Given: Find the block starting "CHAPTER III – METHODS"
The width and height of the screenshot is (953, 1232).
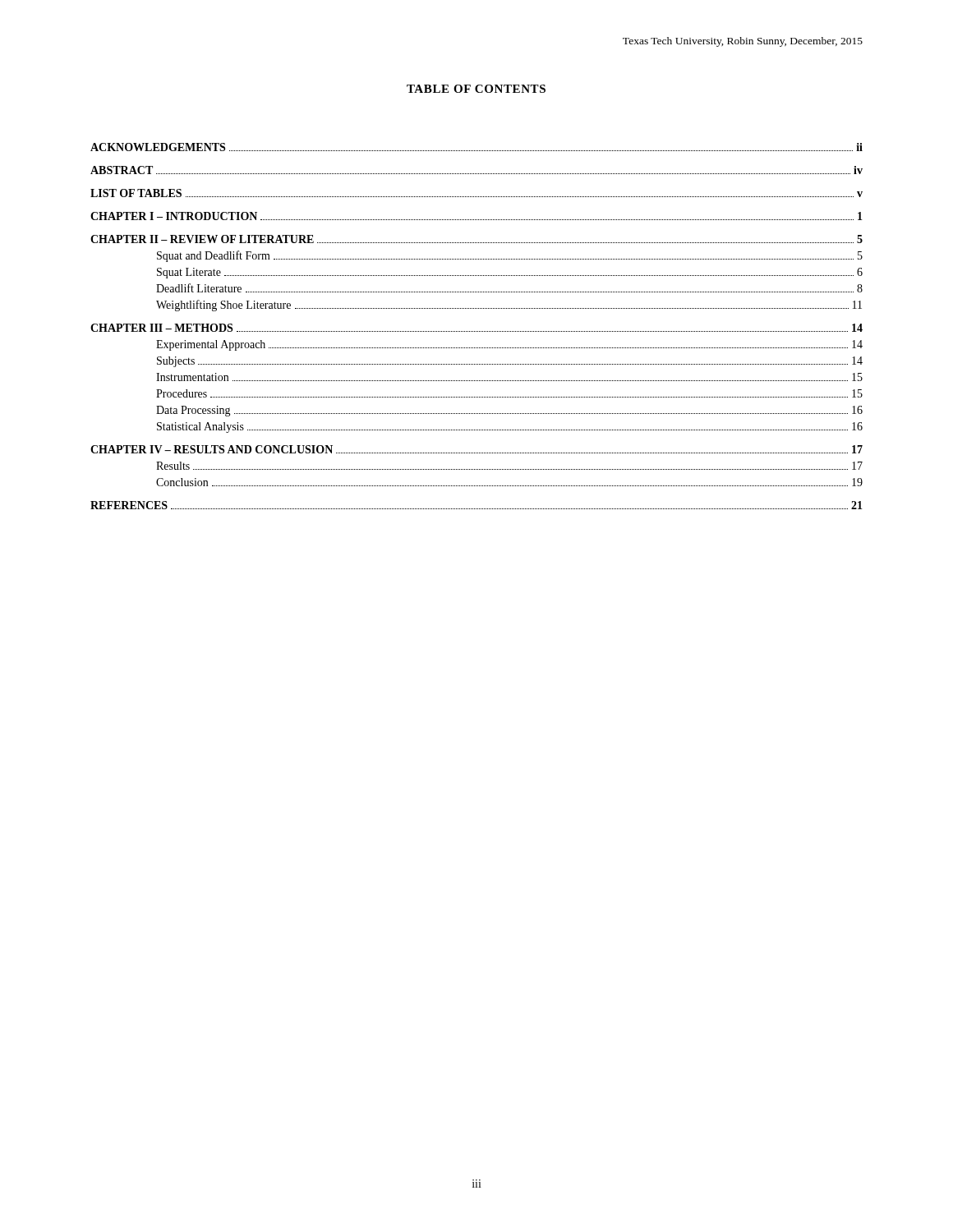Looking at the screenshot, I should (x=476, y=329).
